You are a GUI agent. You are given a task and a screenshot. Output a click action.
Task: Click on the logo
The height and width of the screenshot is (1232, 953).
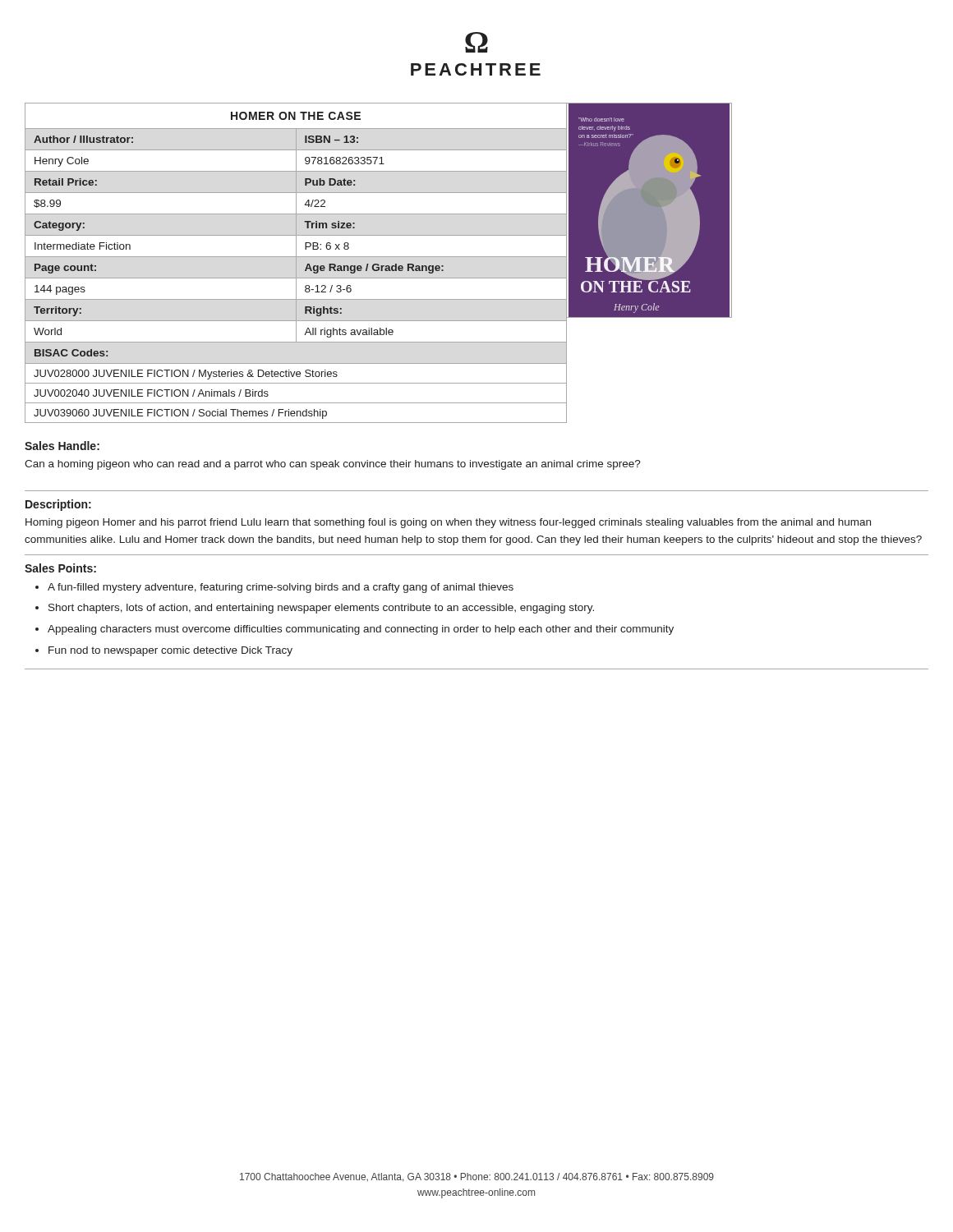coord(476,55)
